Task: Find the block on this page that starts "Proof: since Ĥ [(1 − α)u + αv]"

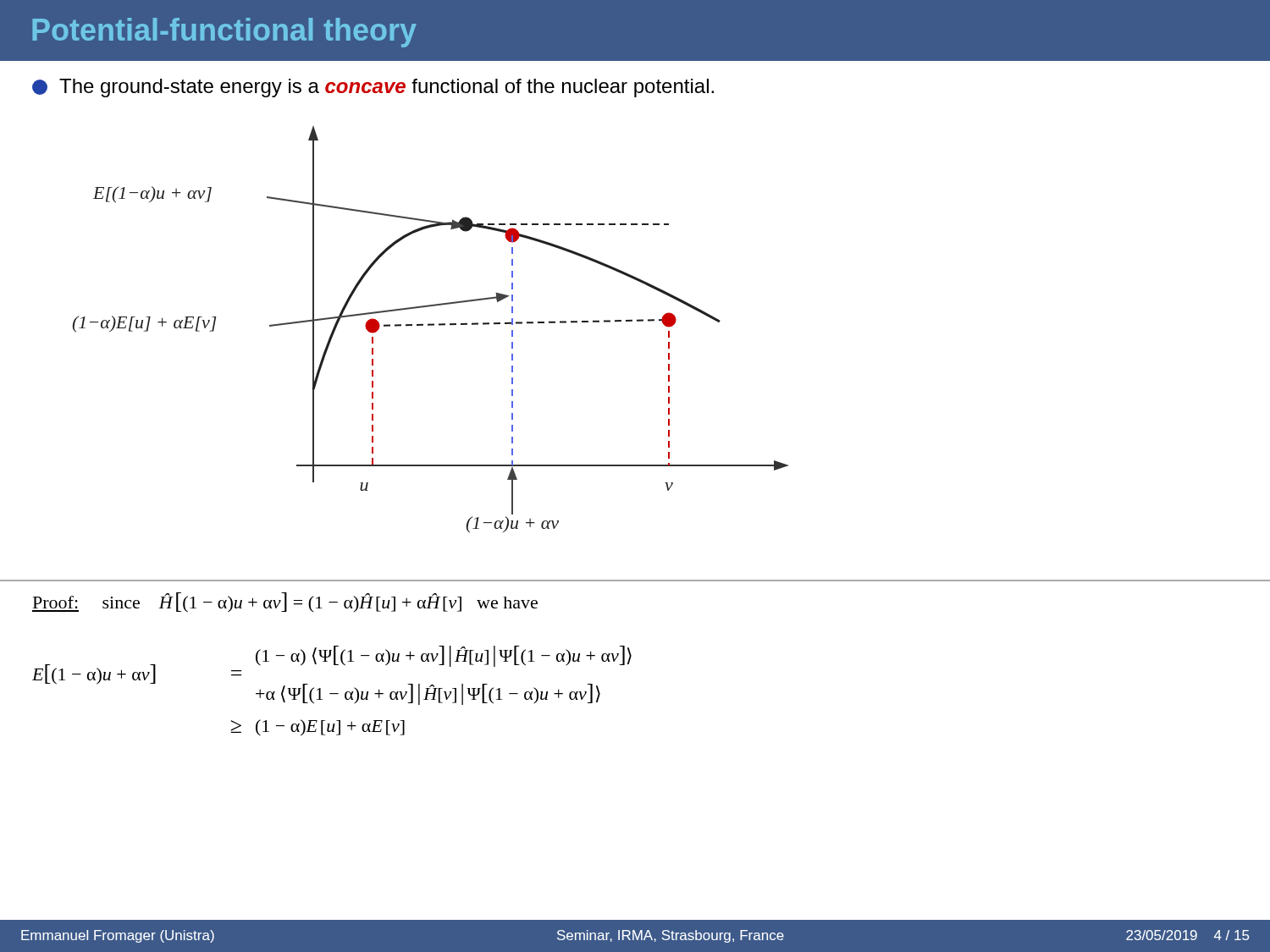Action: 285,601
